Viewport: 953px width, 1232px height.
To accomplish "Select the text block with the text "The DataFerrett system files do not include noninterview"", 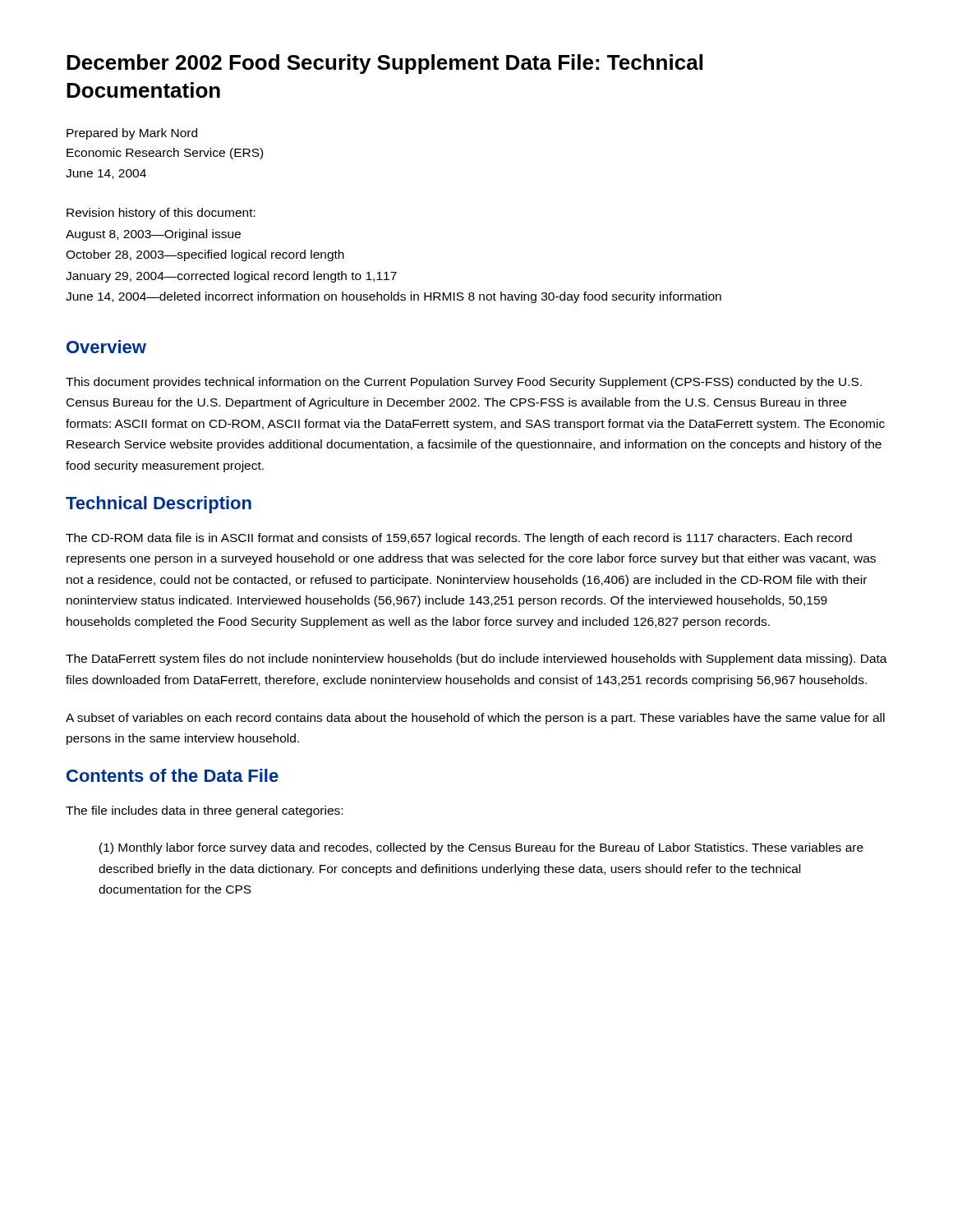I will point(476,669).
